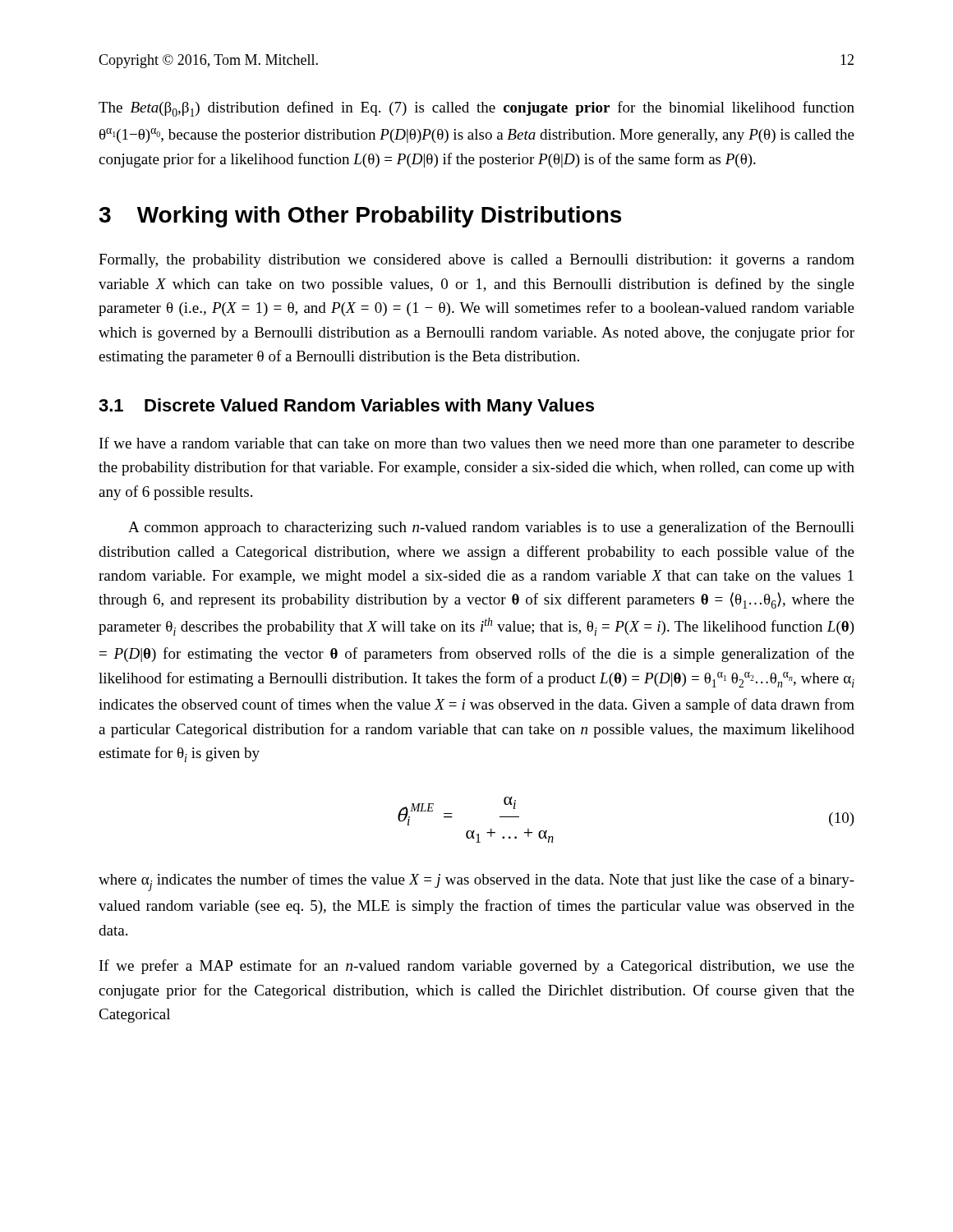Select the text block starting "If we prefer a MAP estimate for"
This screenshot has height=1232, width=953.
(x=476, y=990)
